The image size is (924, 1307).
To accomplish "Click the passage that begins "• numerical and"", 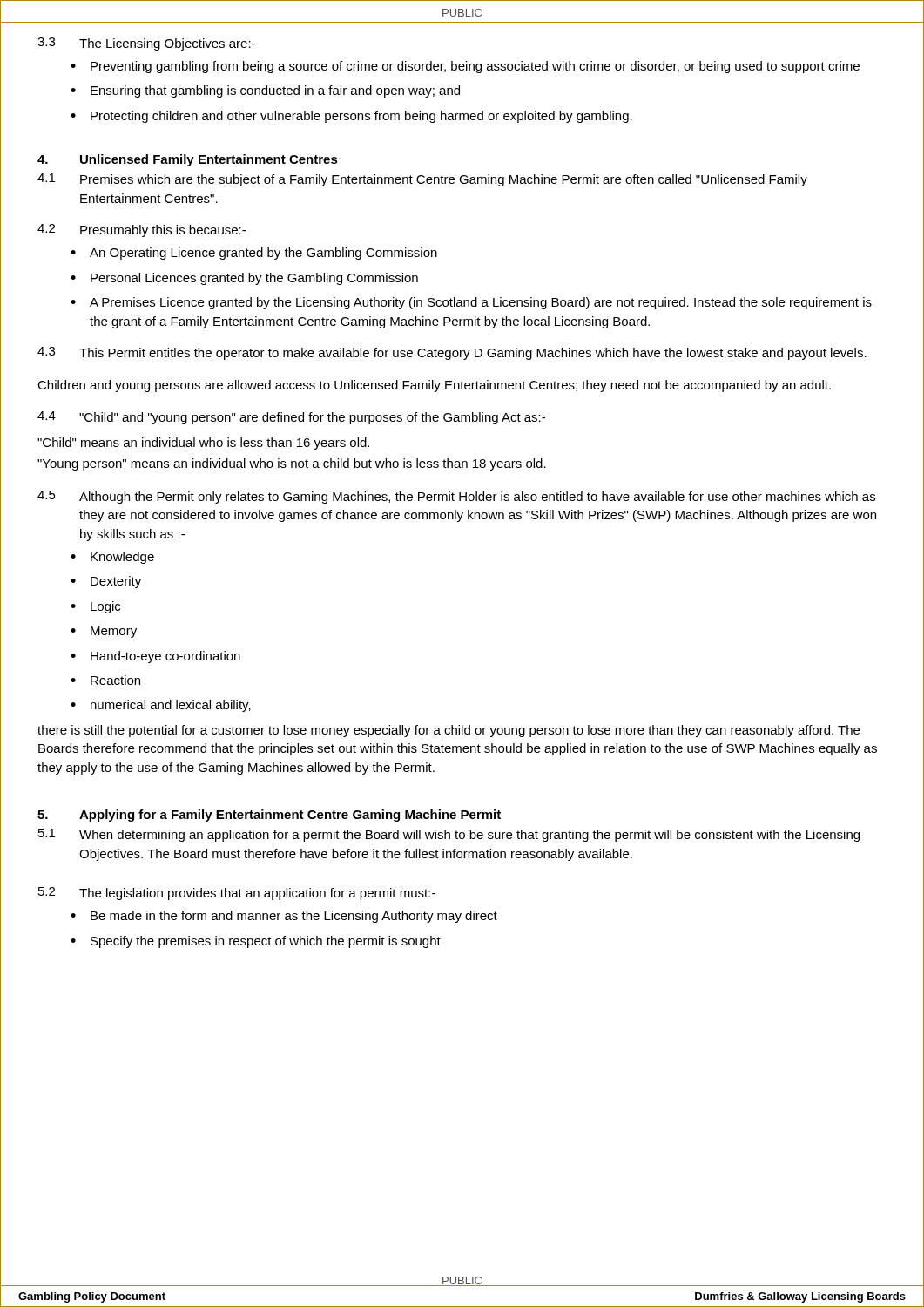I will (x=161, y=706).
